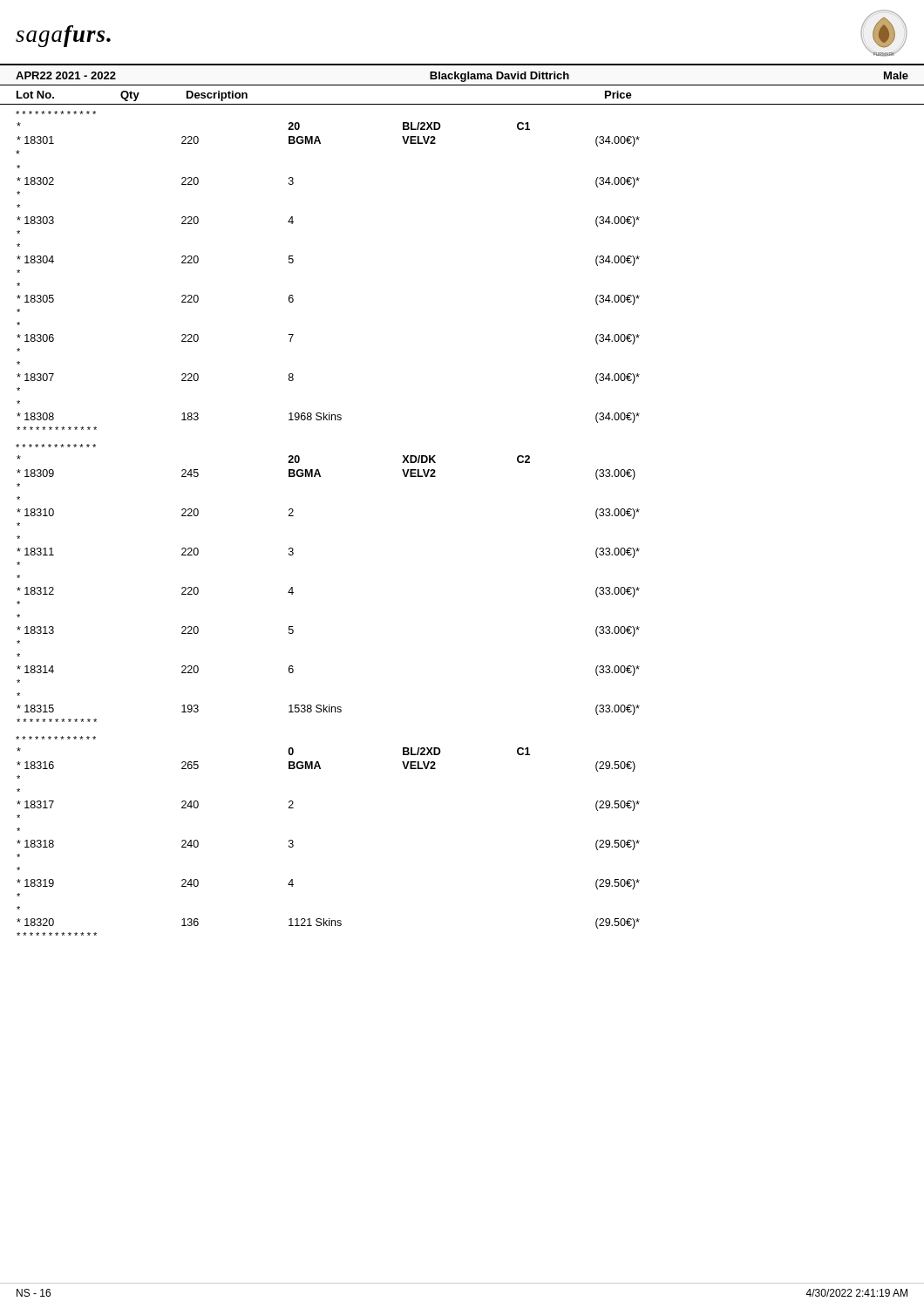
Task: Select the block starting "Blackglama David Dittrich"
Action: 499,75
